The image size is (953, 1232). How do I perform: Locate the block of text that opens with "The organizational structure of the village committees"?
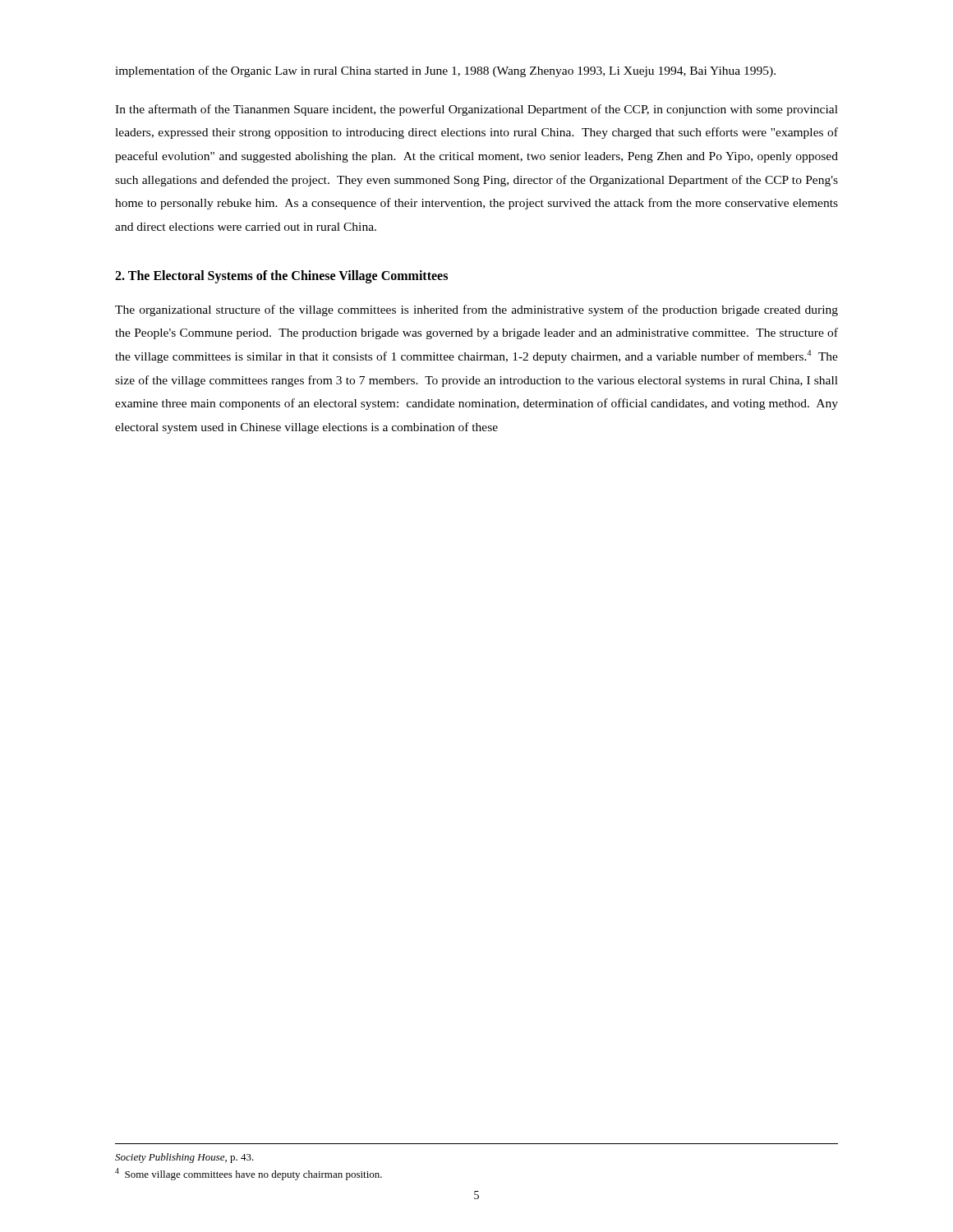tap(476, 369)
